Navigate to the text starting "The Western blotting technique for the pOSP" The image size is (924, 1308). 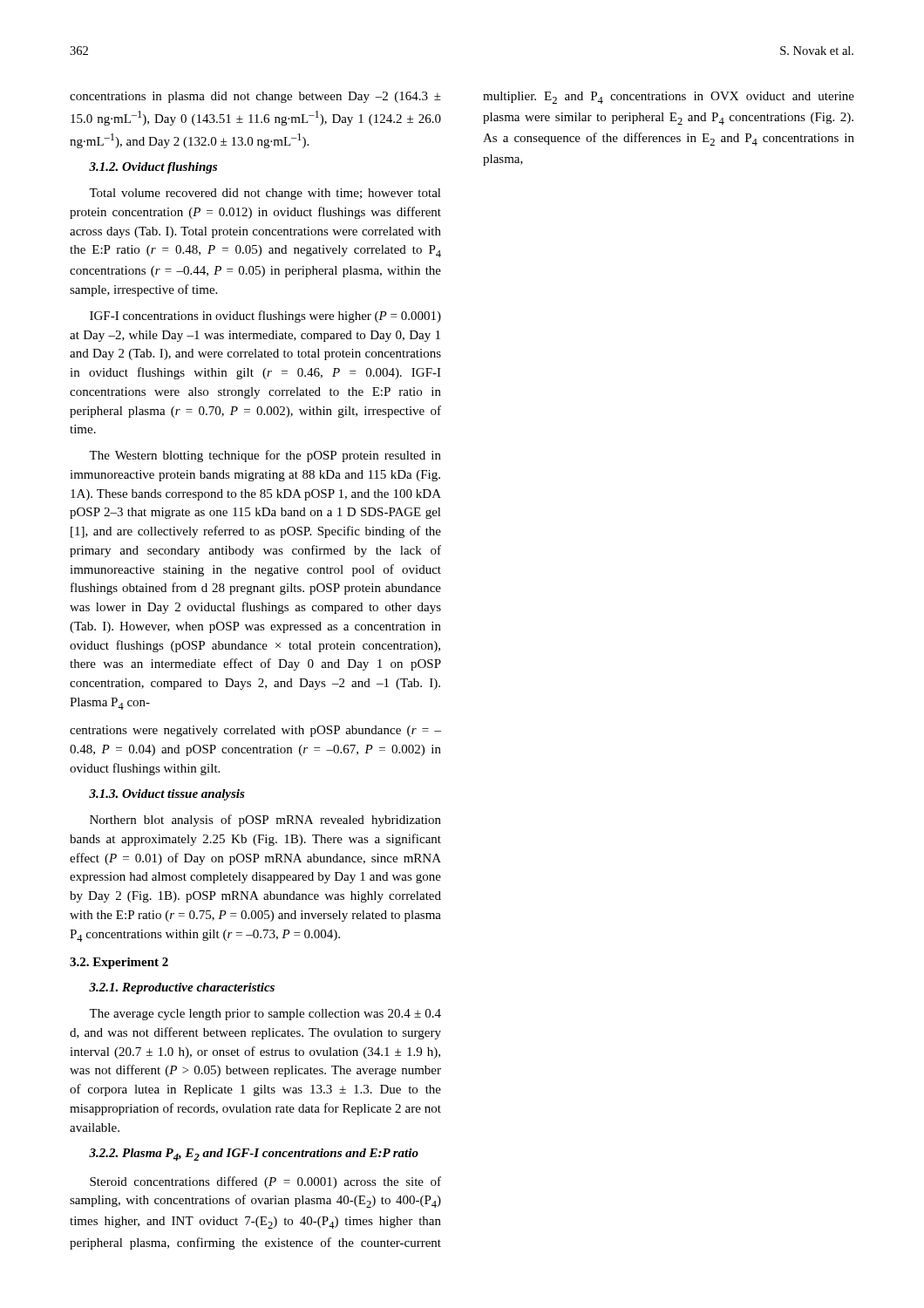[x=255, y=580]
